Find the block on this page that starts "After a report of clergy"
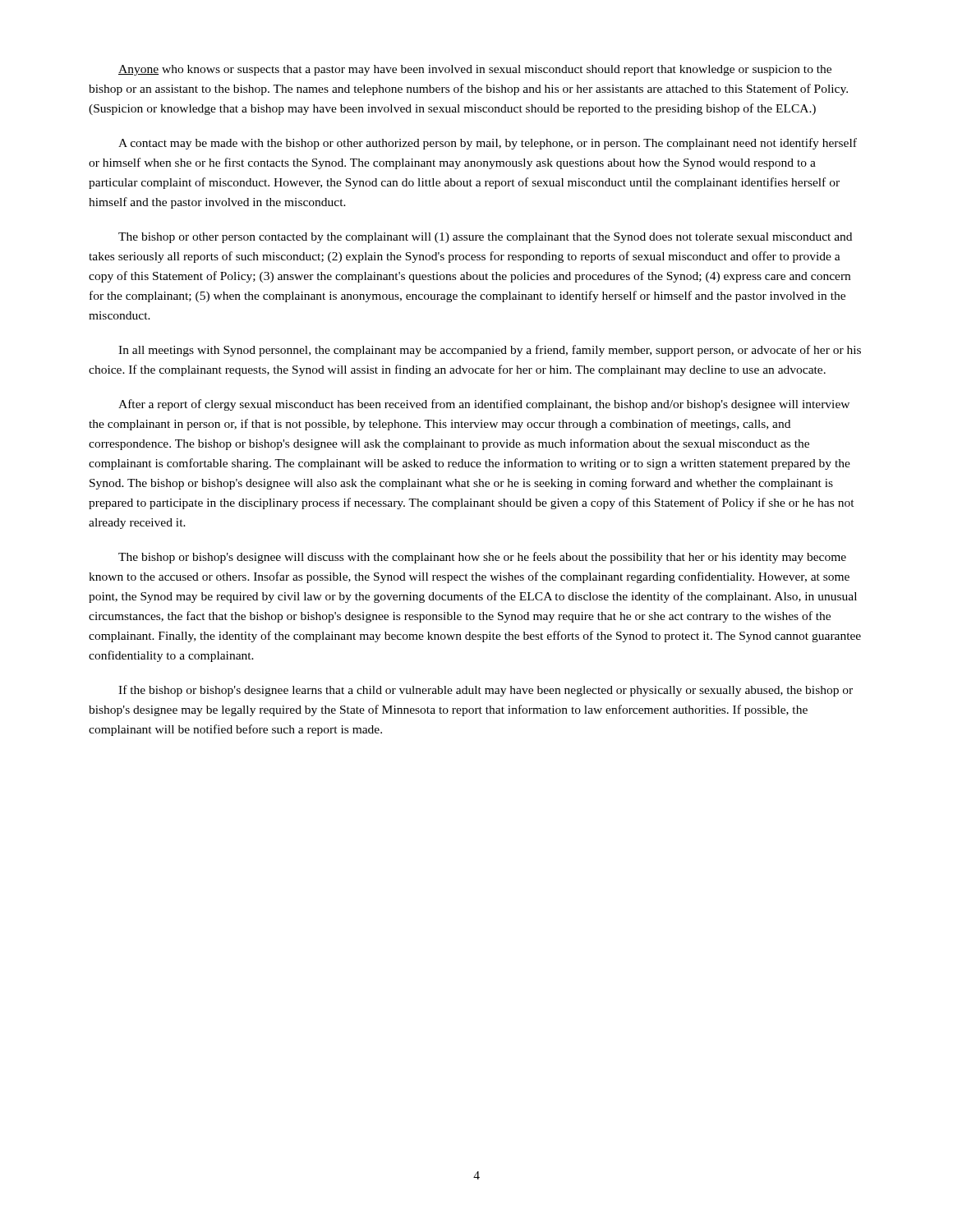Image resolution: width=953 pixels, height=1232 pixels. (x=471, y=463)
